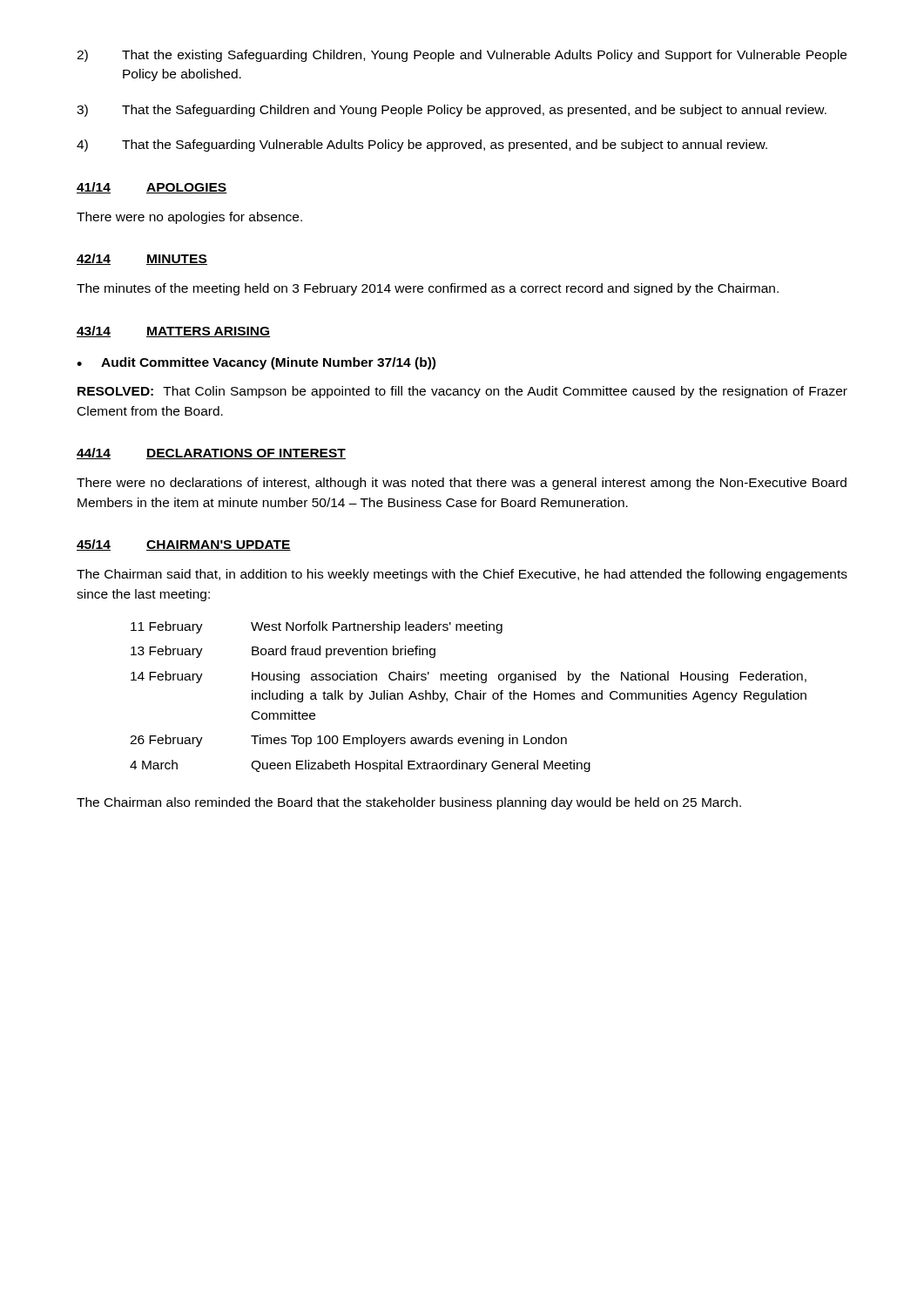Click on the element starting "43/14 MATTERS ARISING"
Image resolution: width=924 pixels, height=1307 pixels.
173,331
